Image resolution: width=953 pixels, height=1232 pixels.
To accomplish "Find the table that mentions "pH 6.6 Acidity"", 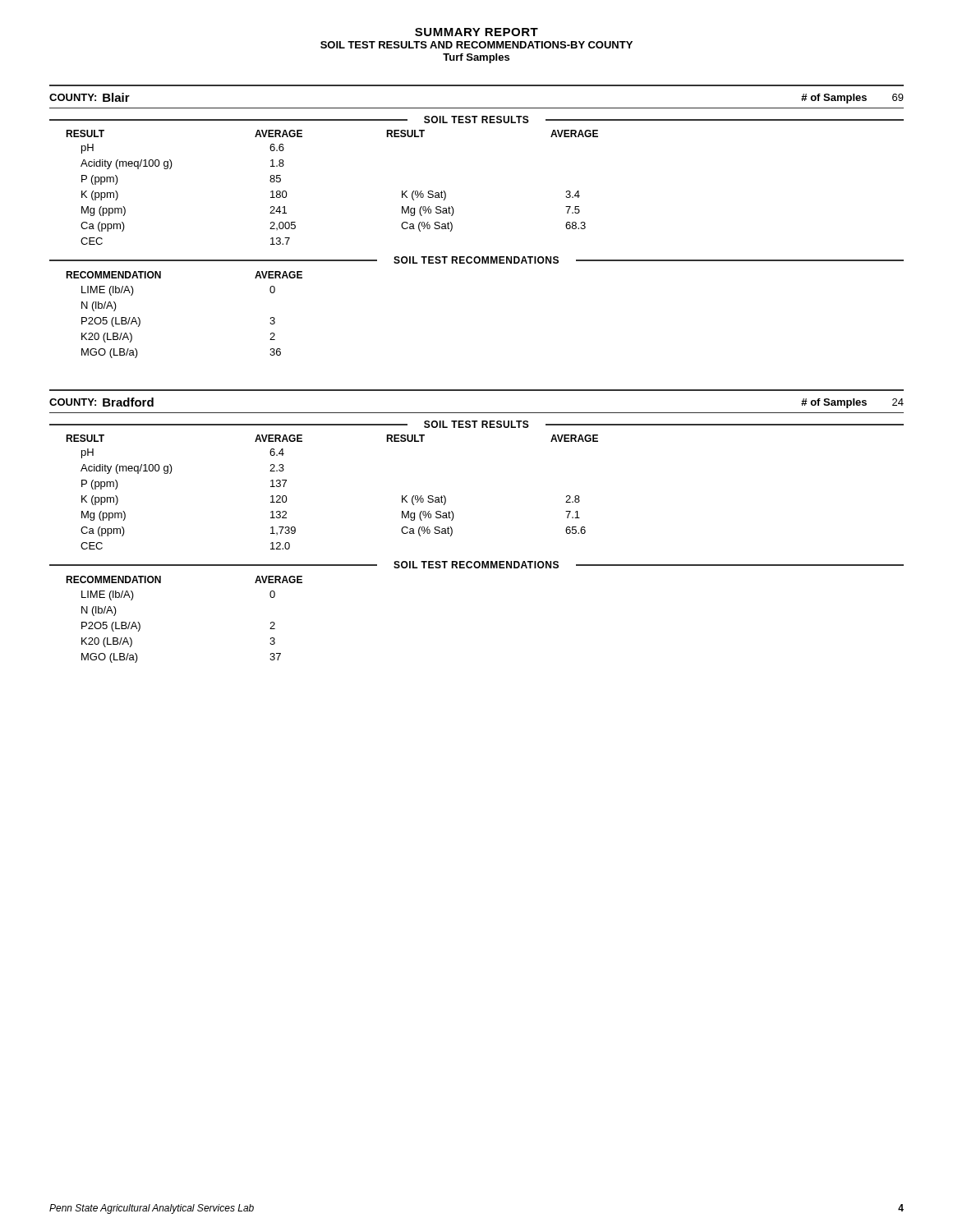I will (476, 194).
